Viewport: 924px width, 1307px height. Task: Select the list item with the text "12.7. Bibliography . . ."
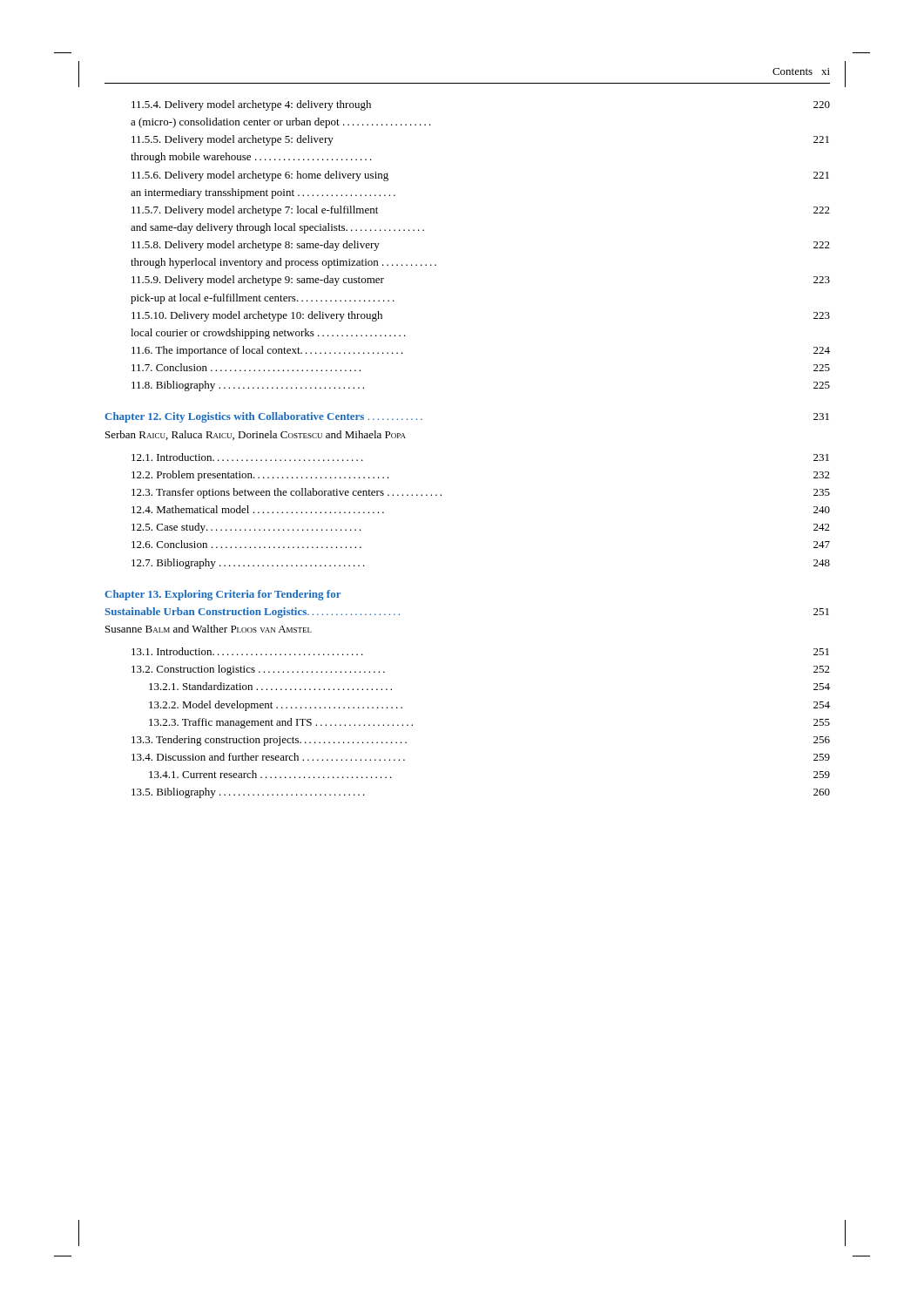(x=171, y=563)
